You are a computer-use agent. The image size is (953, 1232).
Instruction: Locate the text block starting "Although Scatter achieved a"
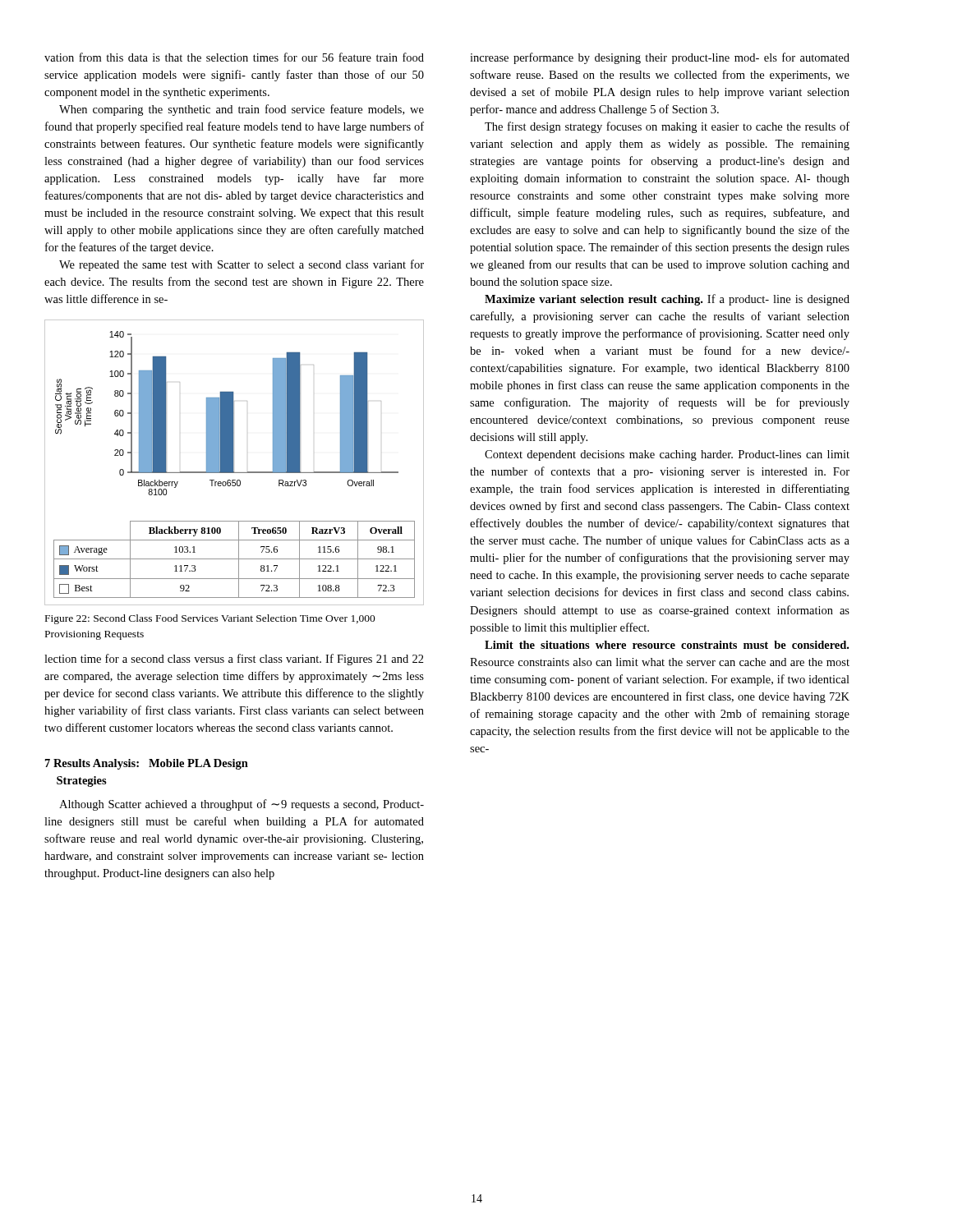click(x=234, y=839)
